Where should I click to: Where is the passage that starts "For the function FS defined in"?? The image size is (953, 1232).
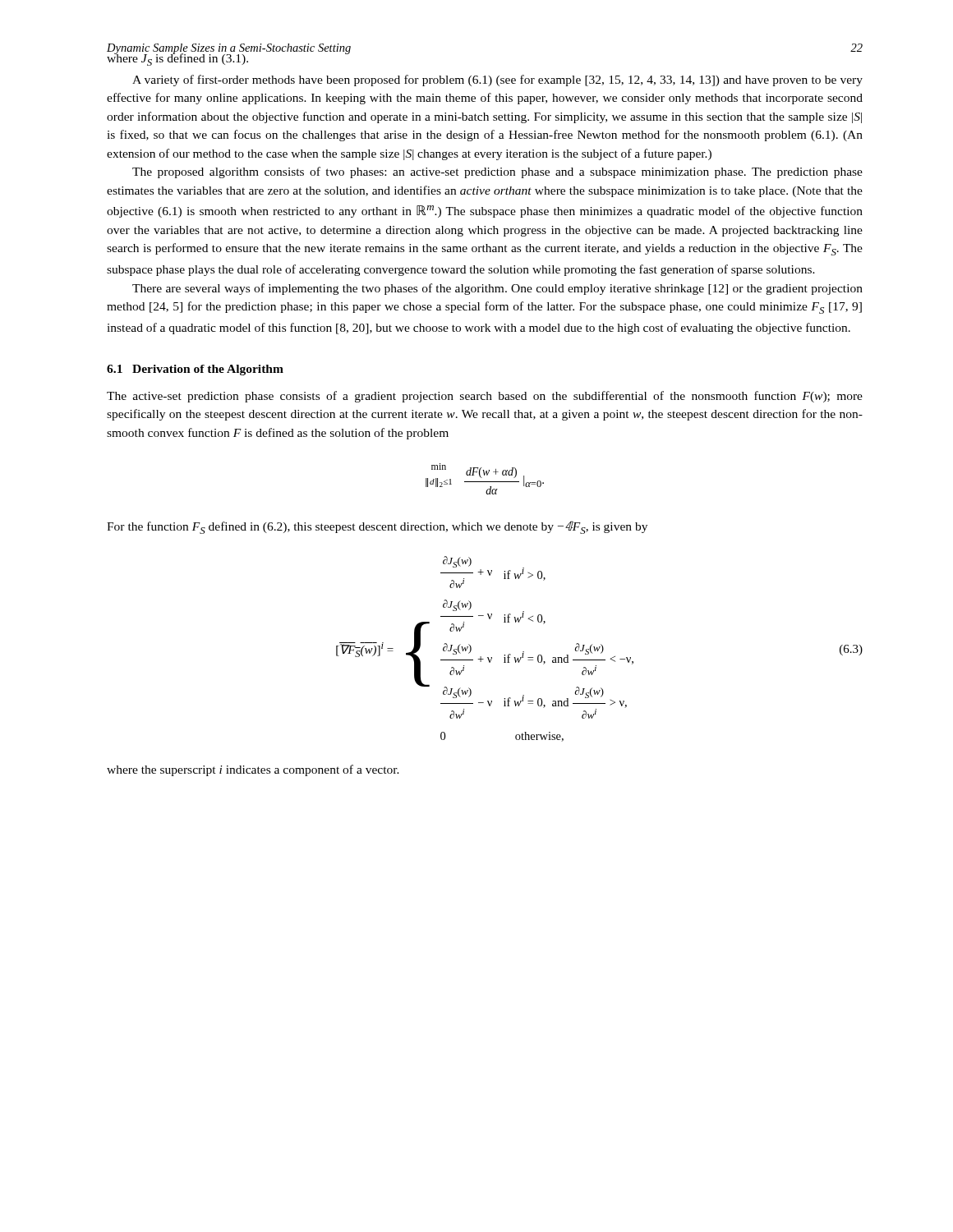[485, 528]
